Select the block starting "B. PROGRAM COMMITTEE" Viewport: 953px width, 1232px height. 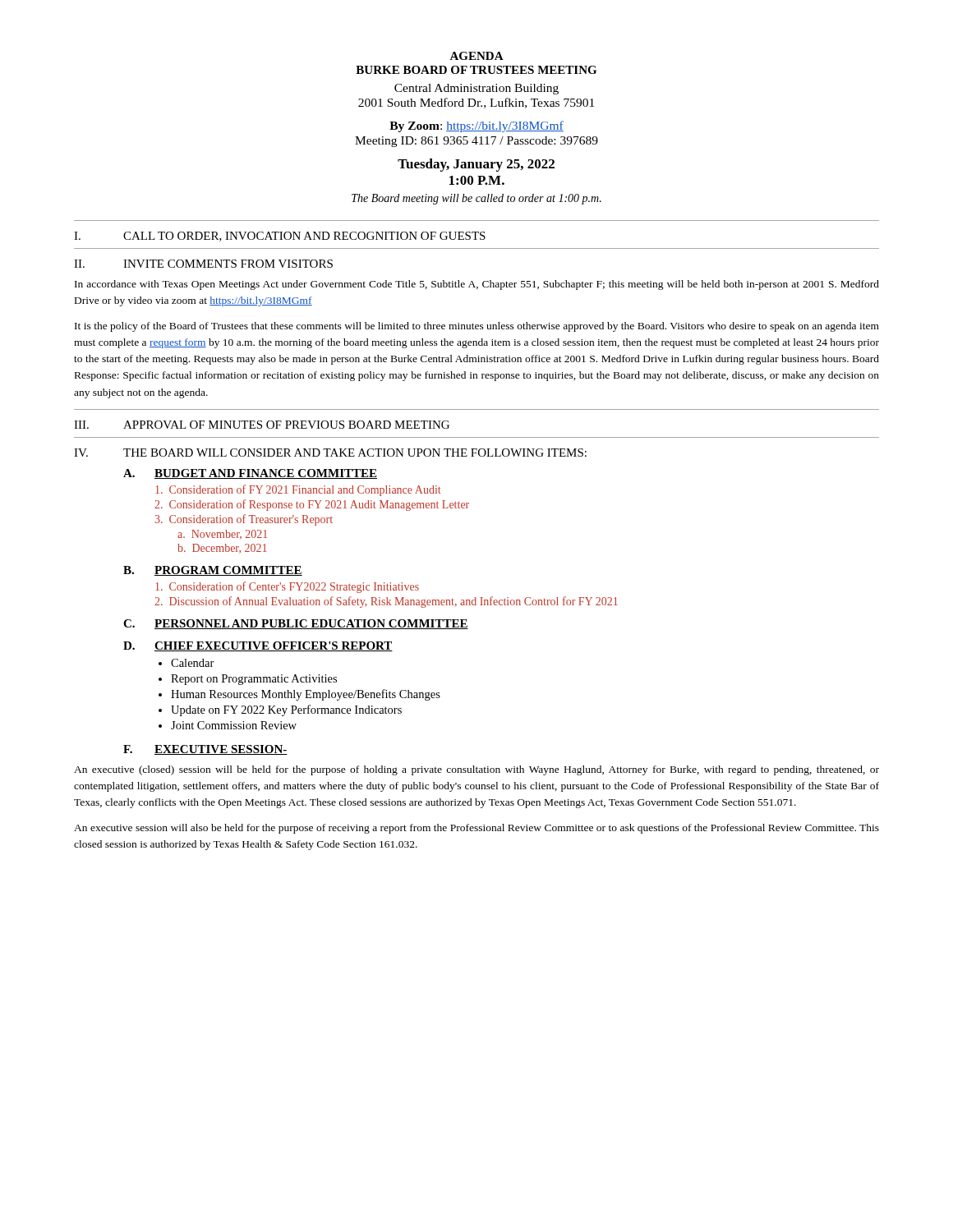click(x=213, y=570)
